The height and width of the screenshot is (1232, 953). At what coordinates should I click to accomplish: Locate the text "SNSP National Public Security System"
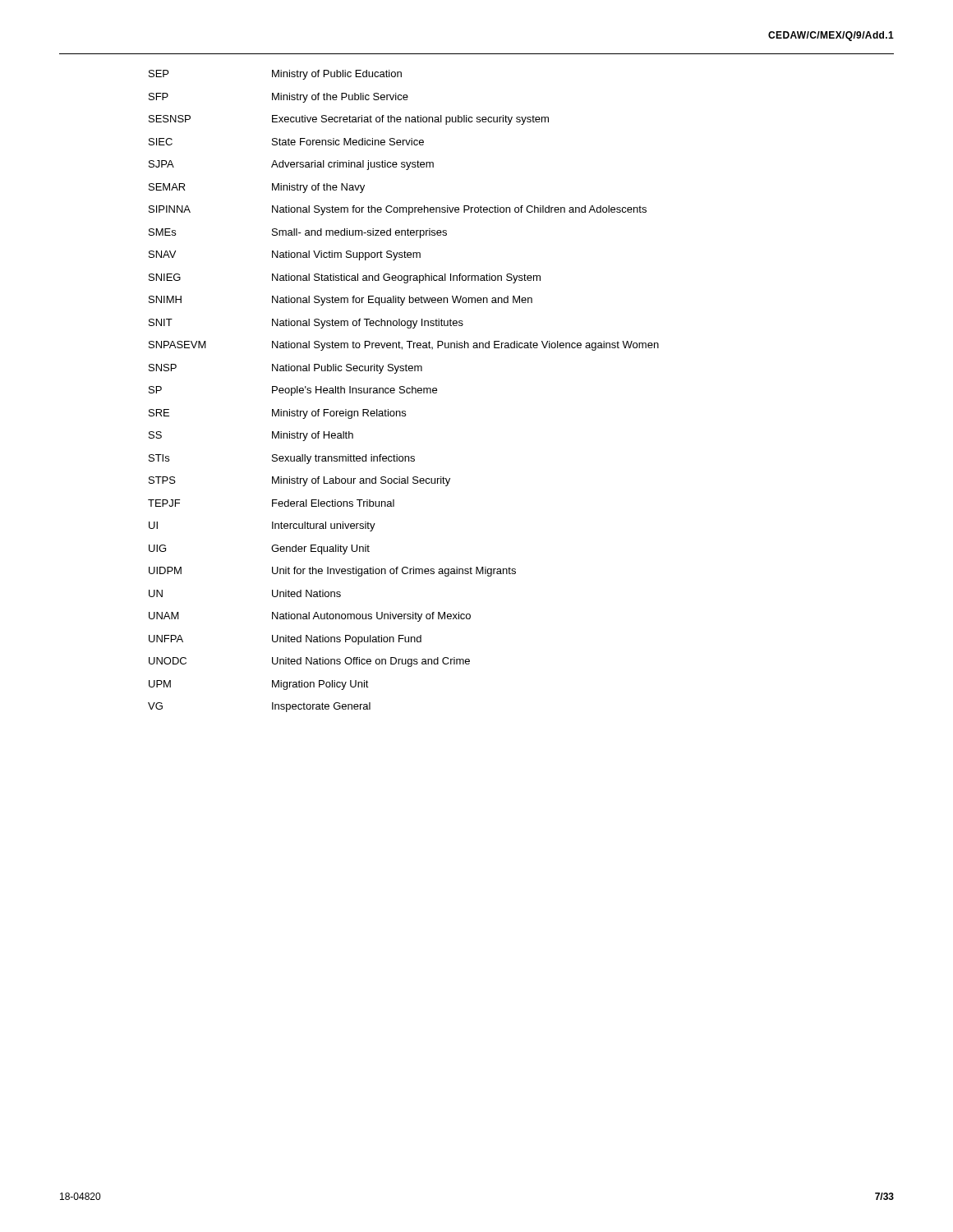pyautogui.click(x=285, y=369)
